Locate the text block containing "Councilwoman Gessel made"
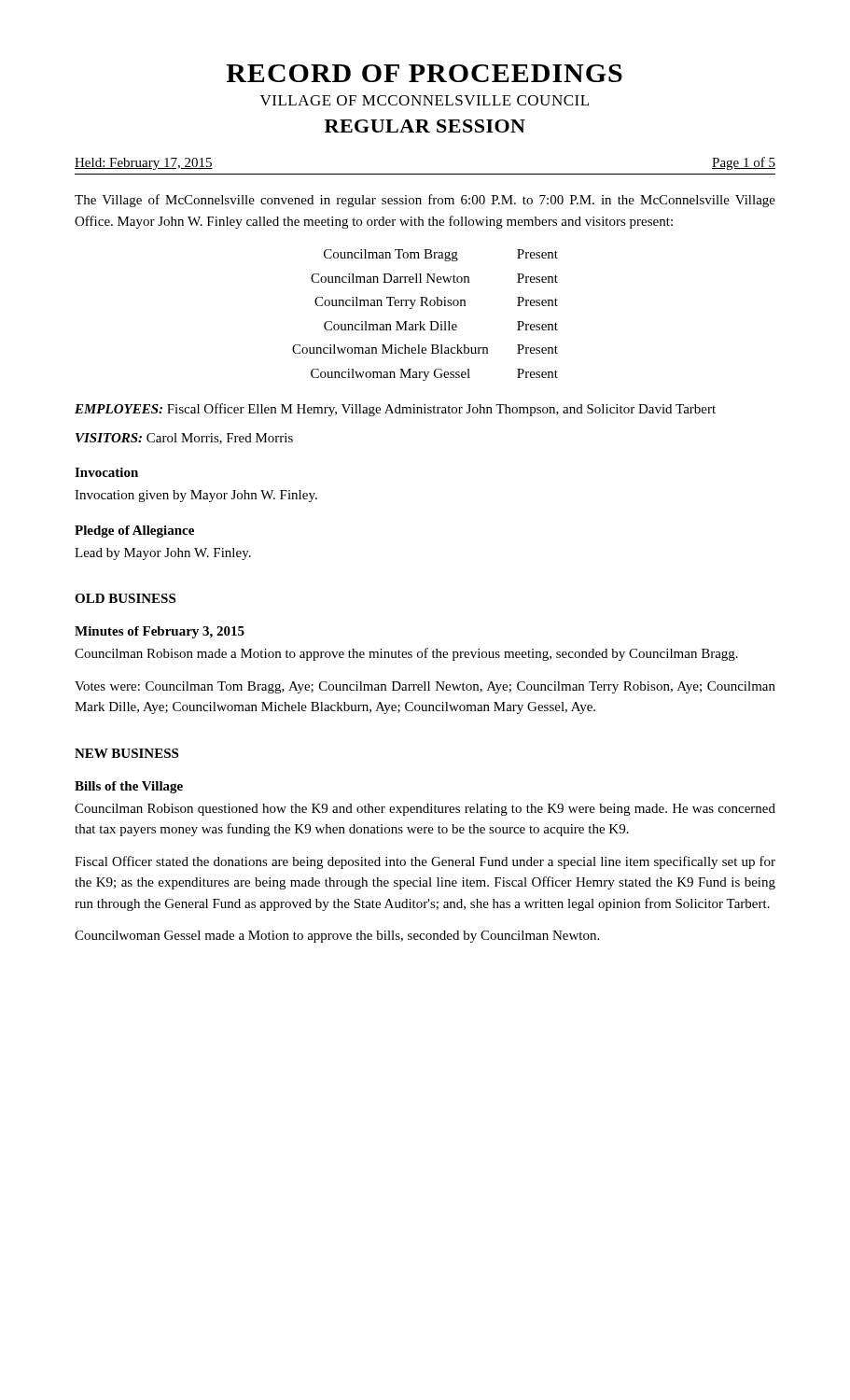The image size is (850, 1400). (x=337, y=935)
